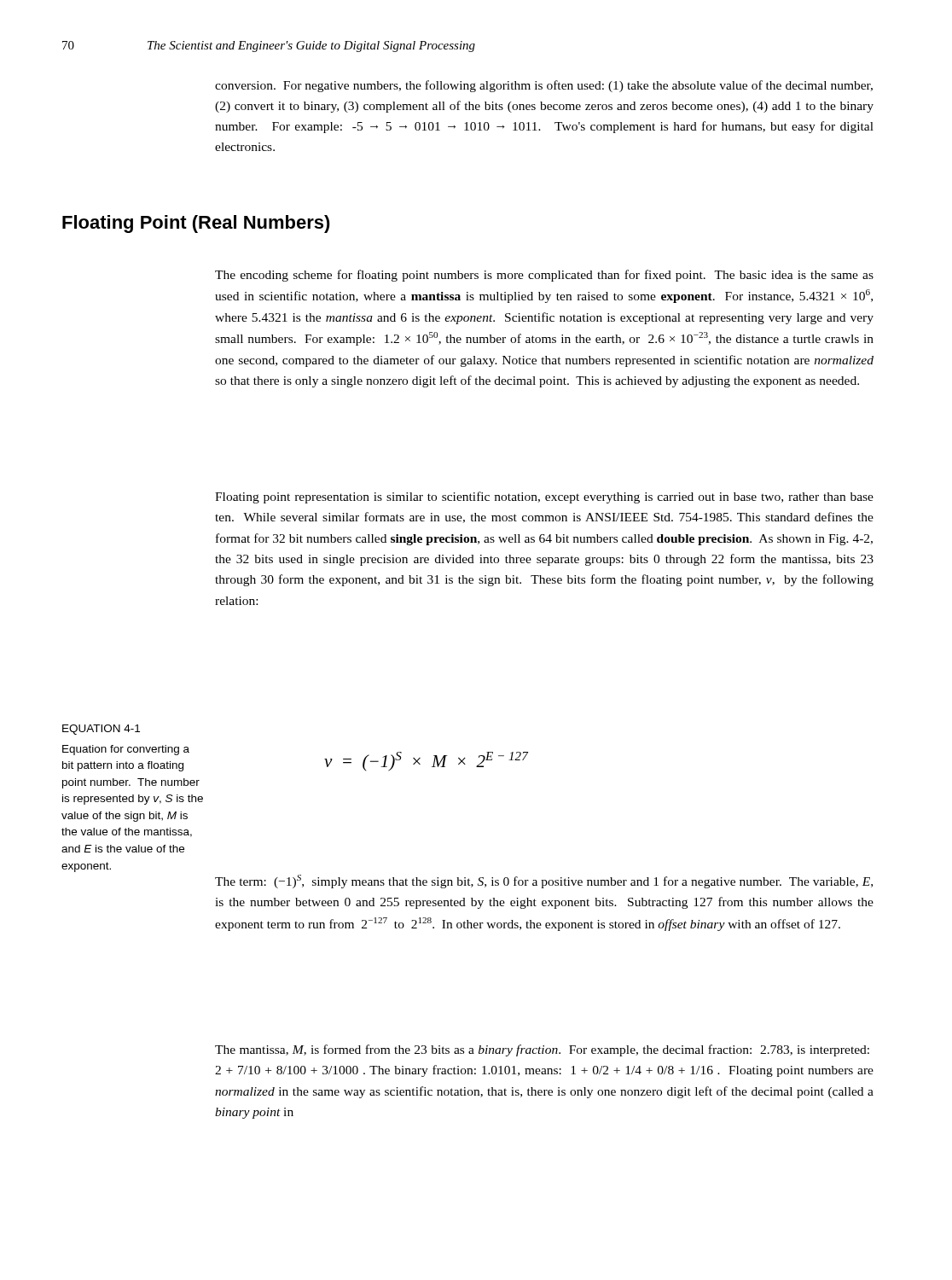Viewport: 952px width, 1280px height.
Task: Navigate to the block starting "The term: (−1)S, simply means"
Action: pos(544,902)
